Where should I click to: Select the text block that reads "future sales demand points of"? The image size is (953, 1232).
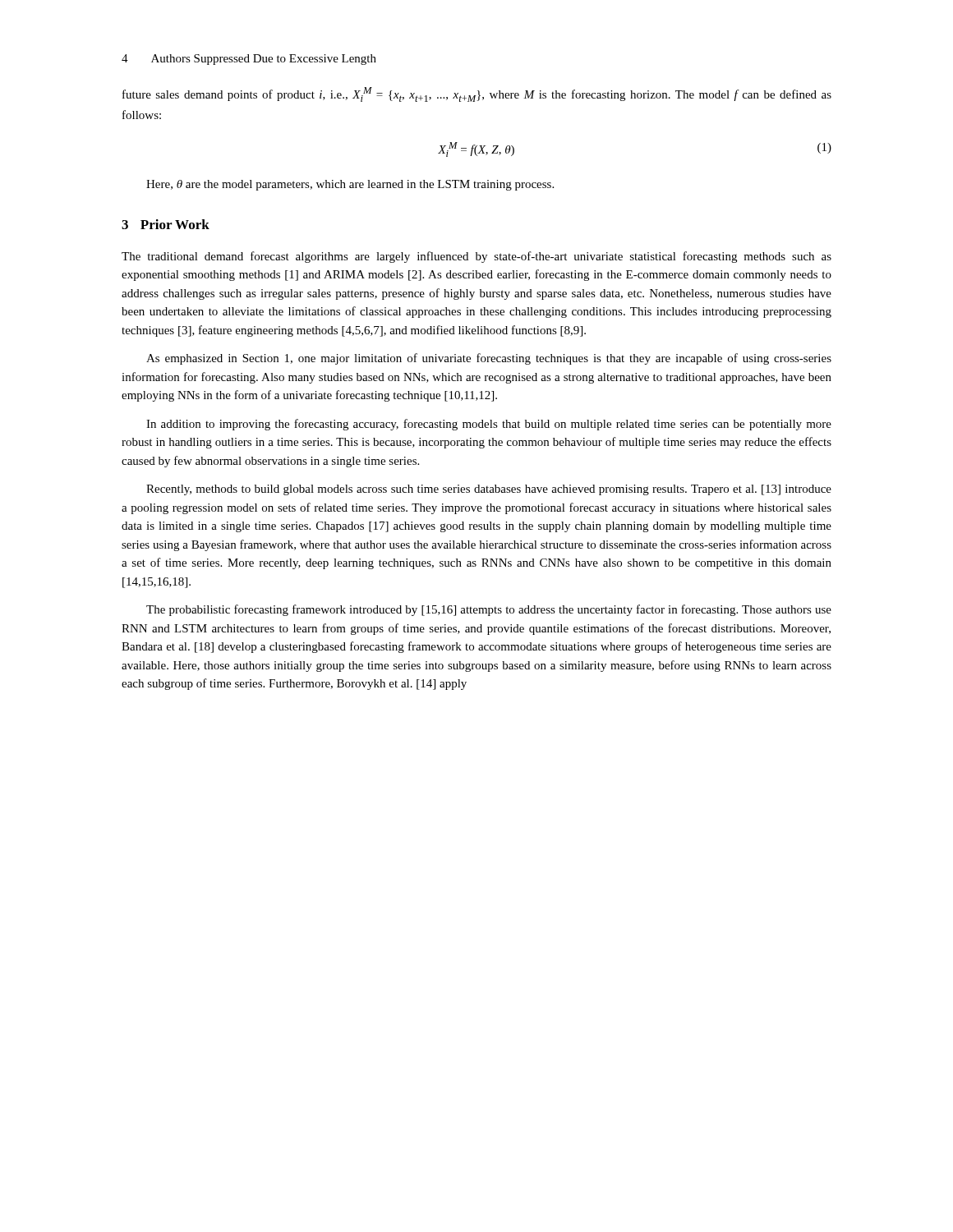(476, 104)
